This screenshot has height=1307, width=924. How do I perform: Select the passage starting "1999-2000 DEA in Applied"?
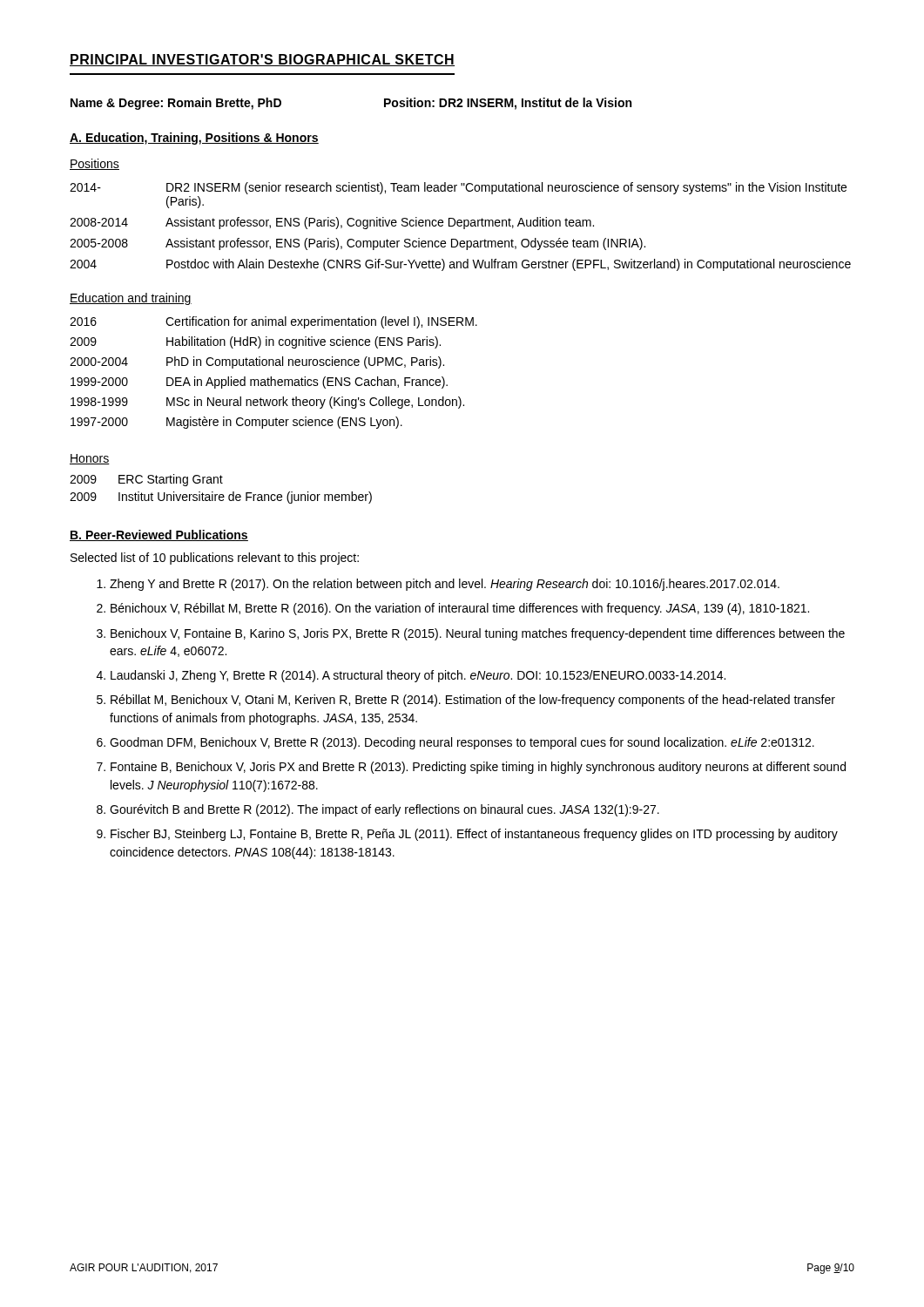259,383
